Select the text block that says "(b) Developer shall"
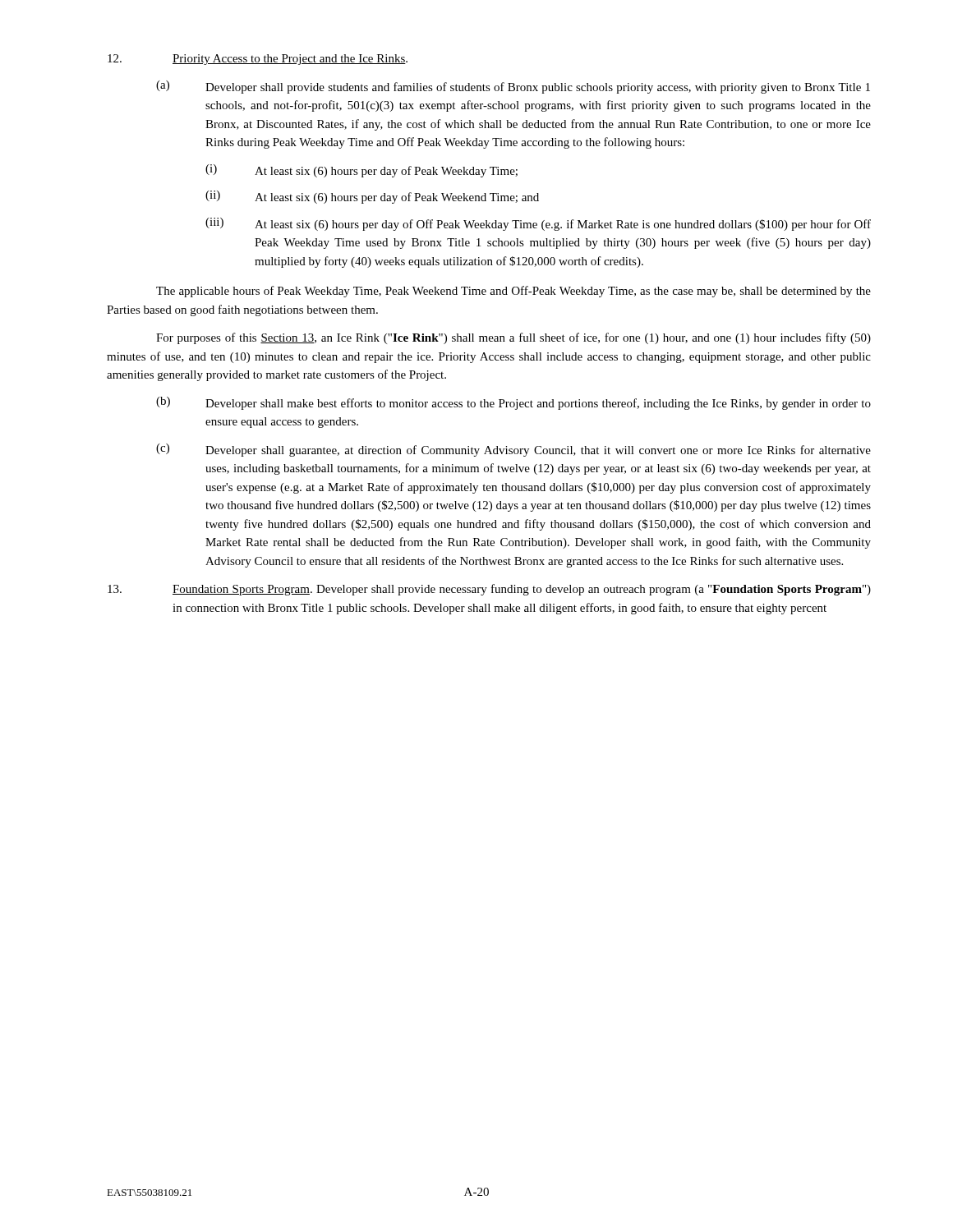 click(x=513, y=412)
